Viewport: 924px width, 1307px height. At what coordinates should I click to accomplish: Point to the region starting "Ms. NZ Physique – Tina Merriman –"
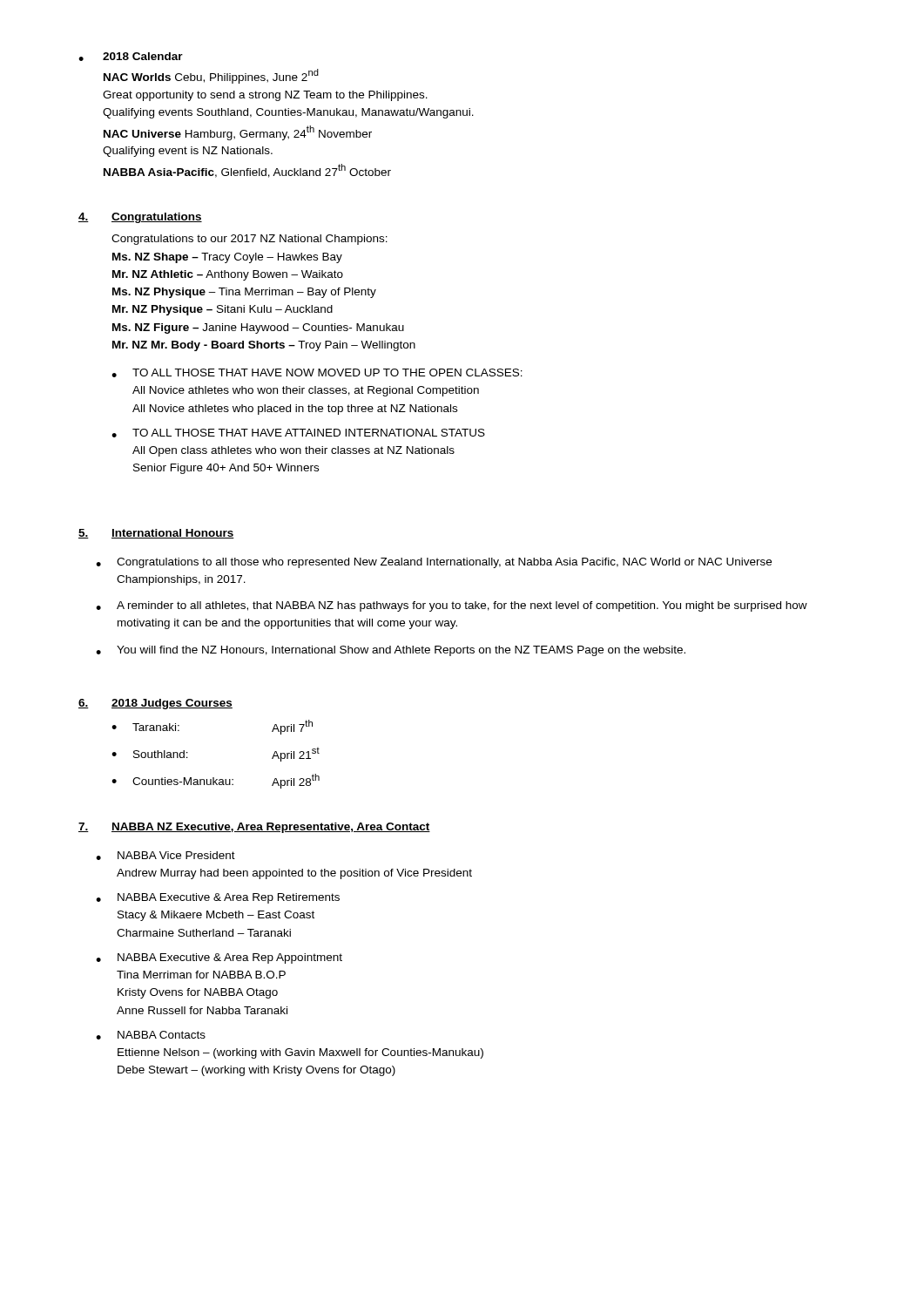(x=244, y=293)
